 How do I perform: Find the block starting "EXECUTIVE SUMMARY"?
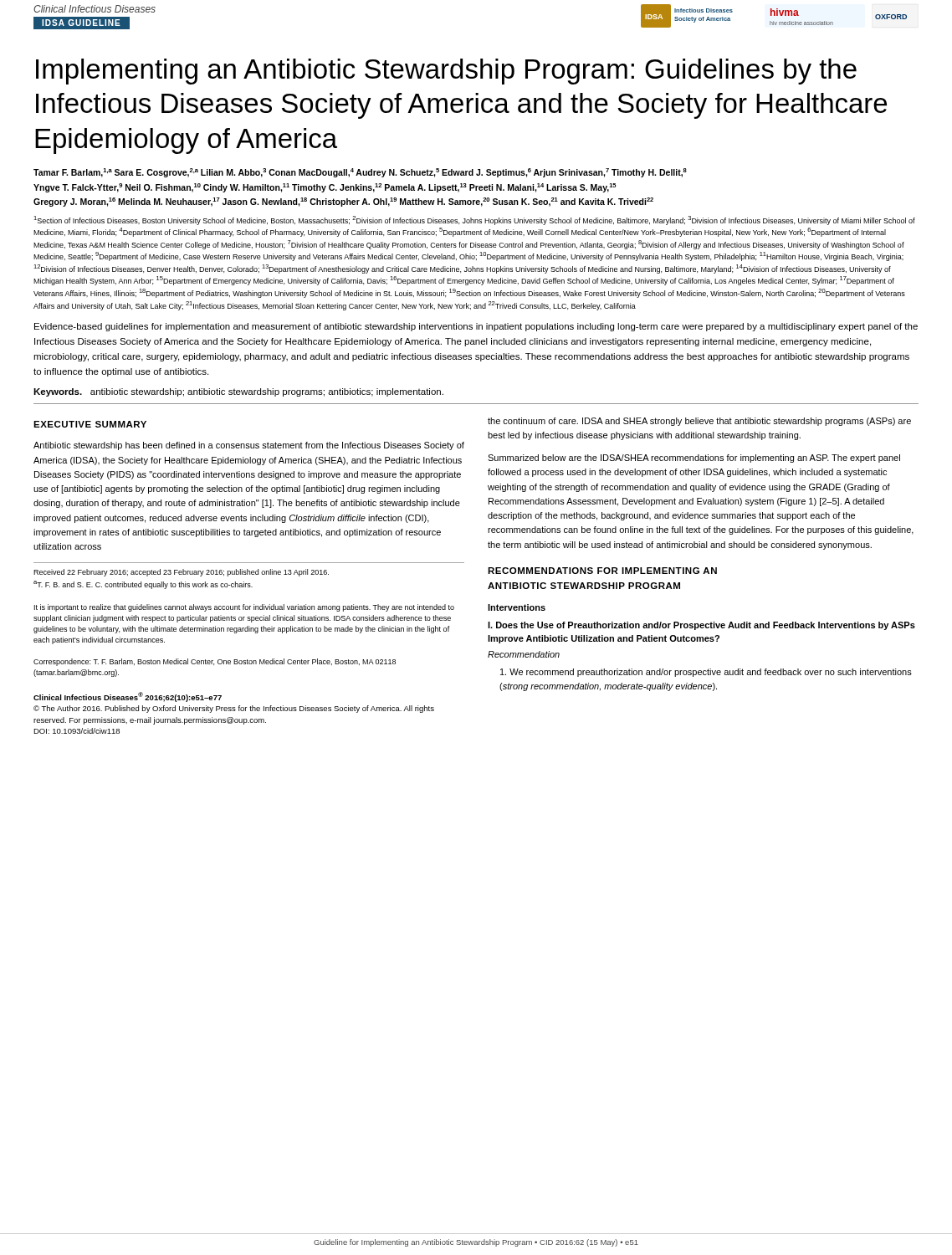tap(90, 424)
